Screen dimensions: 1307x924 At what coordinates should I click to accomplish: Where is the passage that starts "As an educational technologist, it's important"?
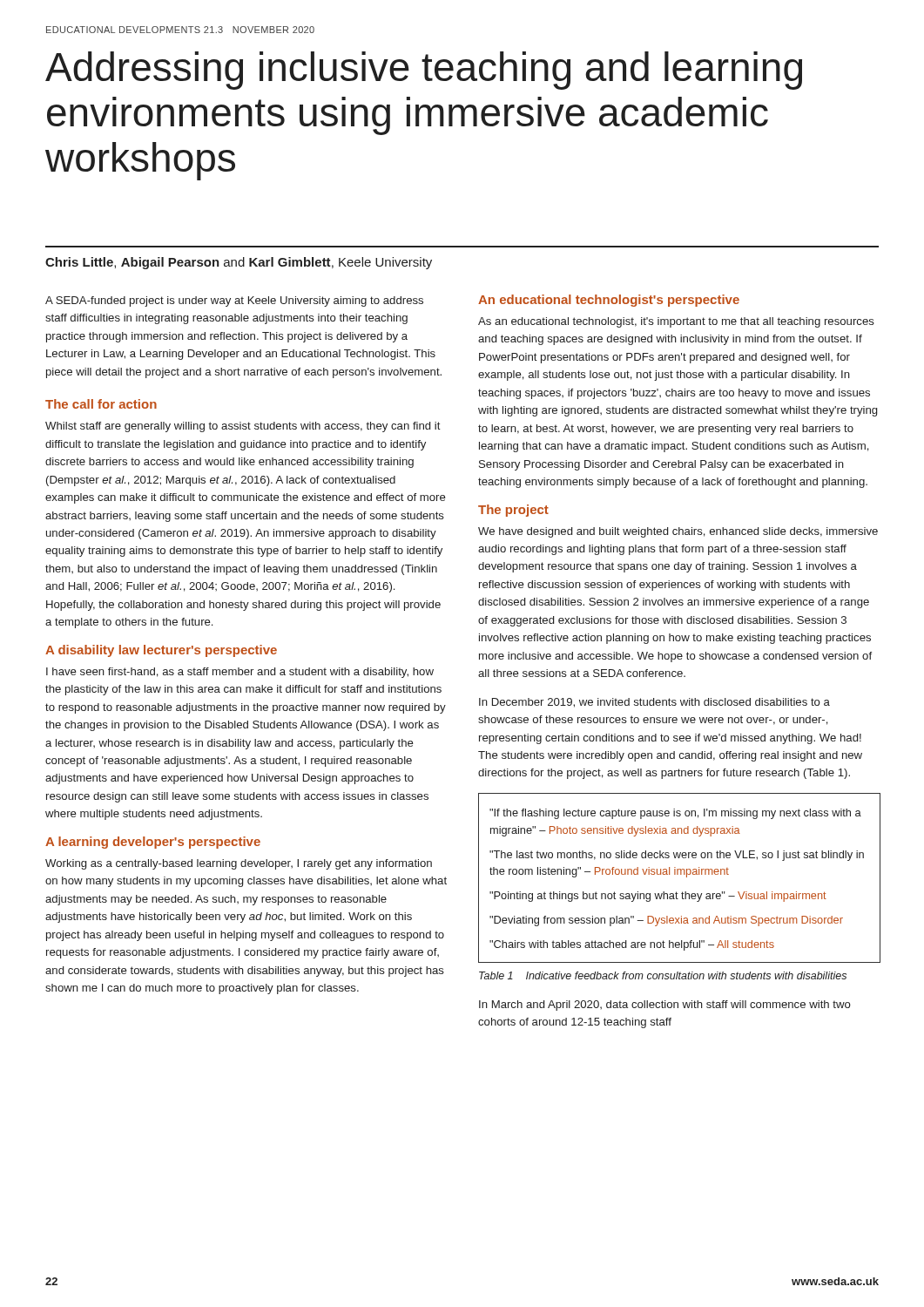tap(678, 401)
